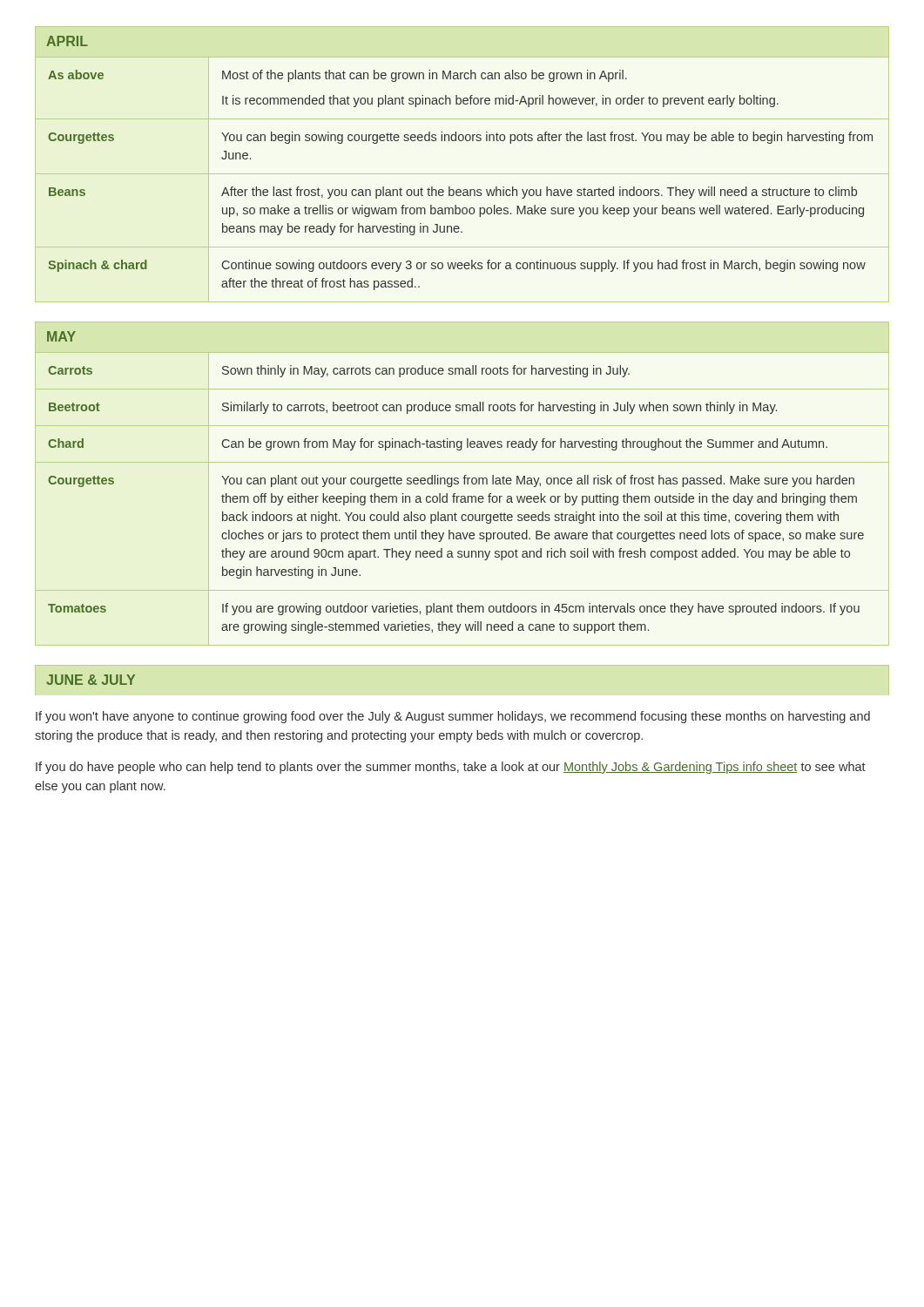The height and width of the screenshot is (1307, 924).
Task: Locate the text "JUNE & JULY"
Action: tap(91, 680)
